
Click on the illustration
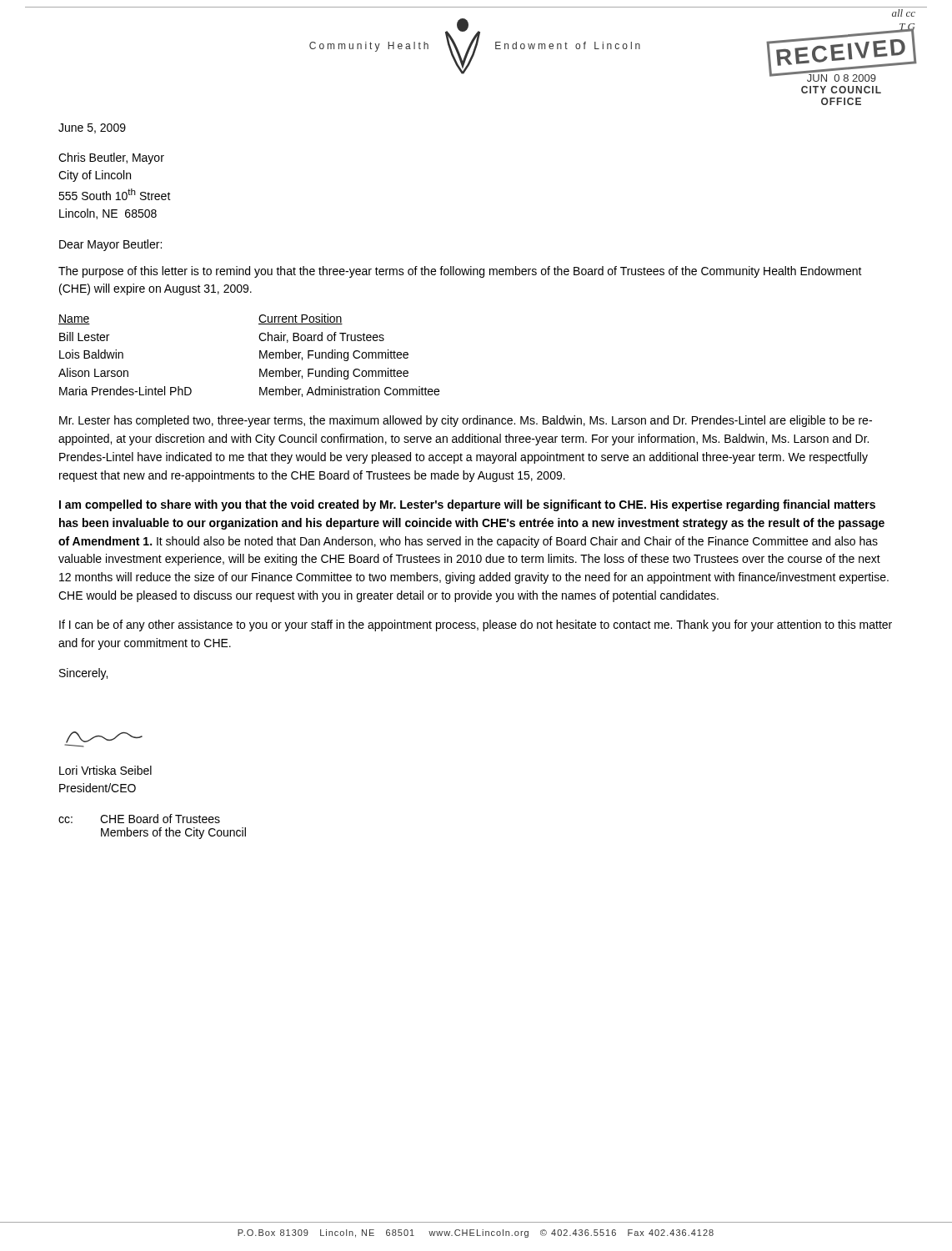[476, 736]
